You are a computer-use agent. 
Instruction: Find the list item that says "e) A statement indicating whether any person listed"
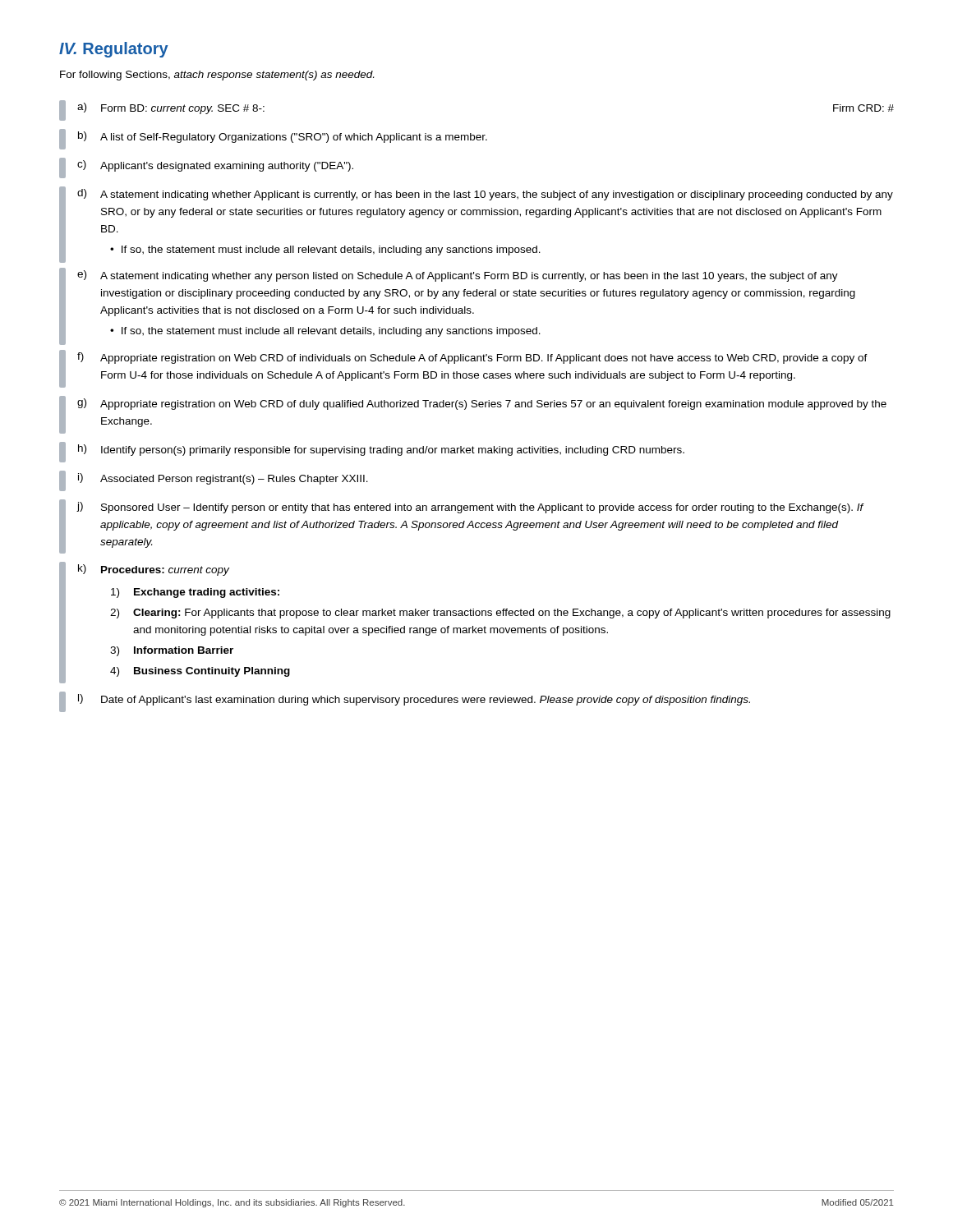pos(476,307)
